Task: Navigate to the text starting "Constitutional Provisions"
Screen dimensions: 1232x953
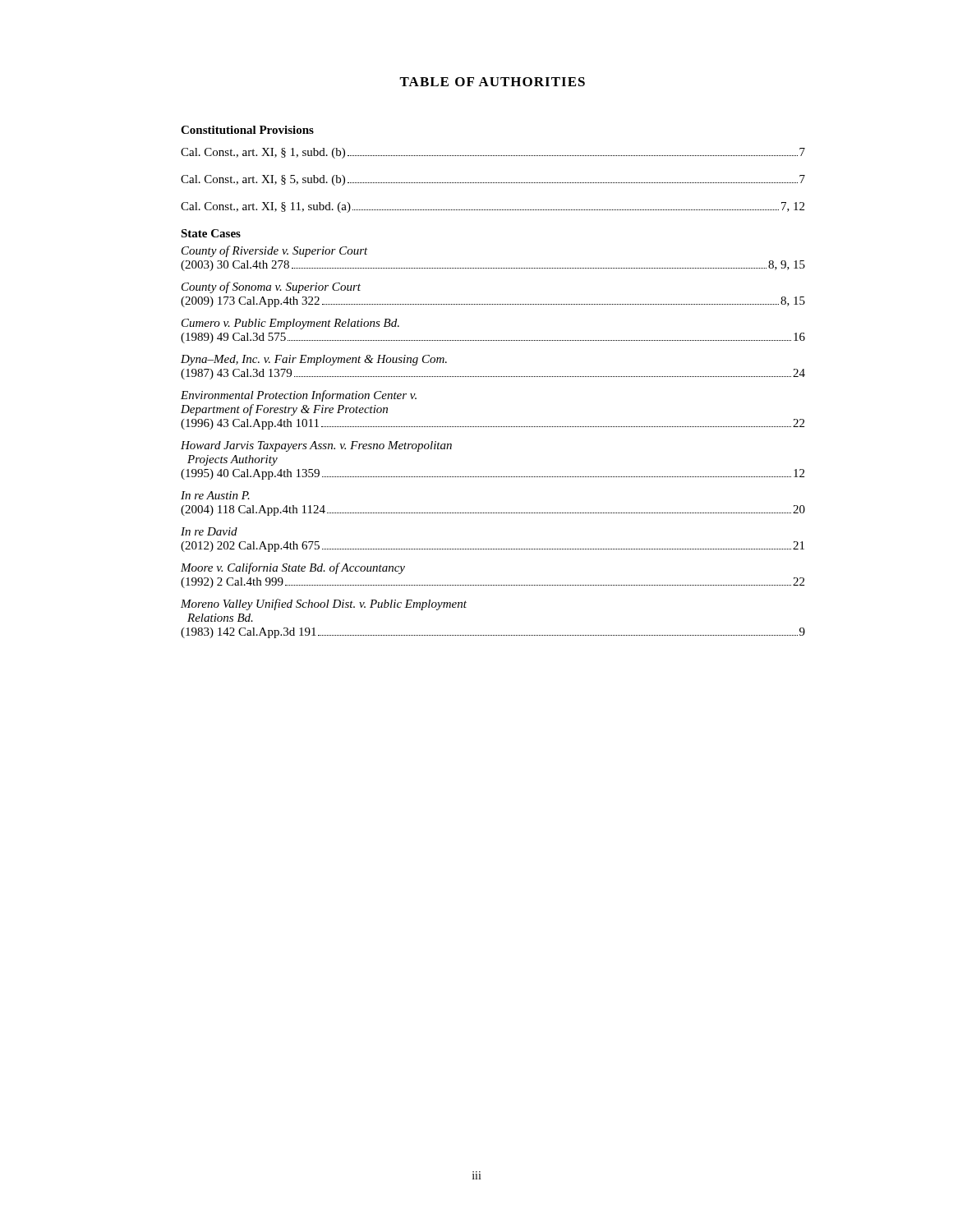Action: coord(247,130)
